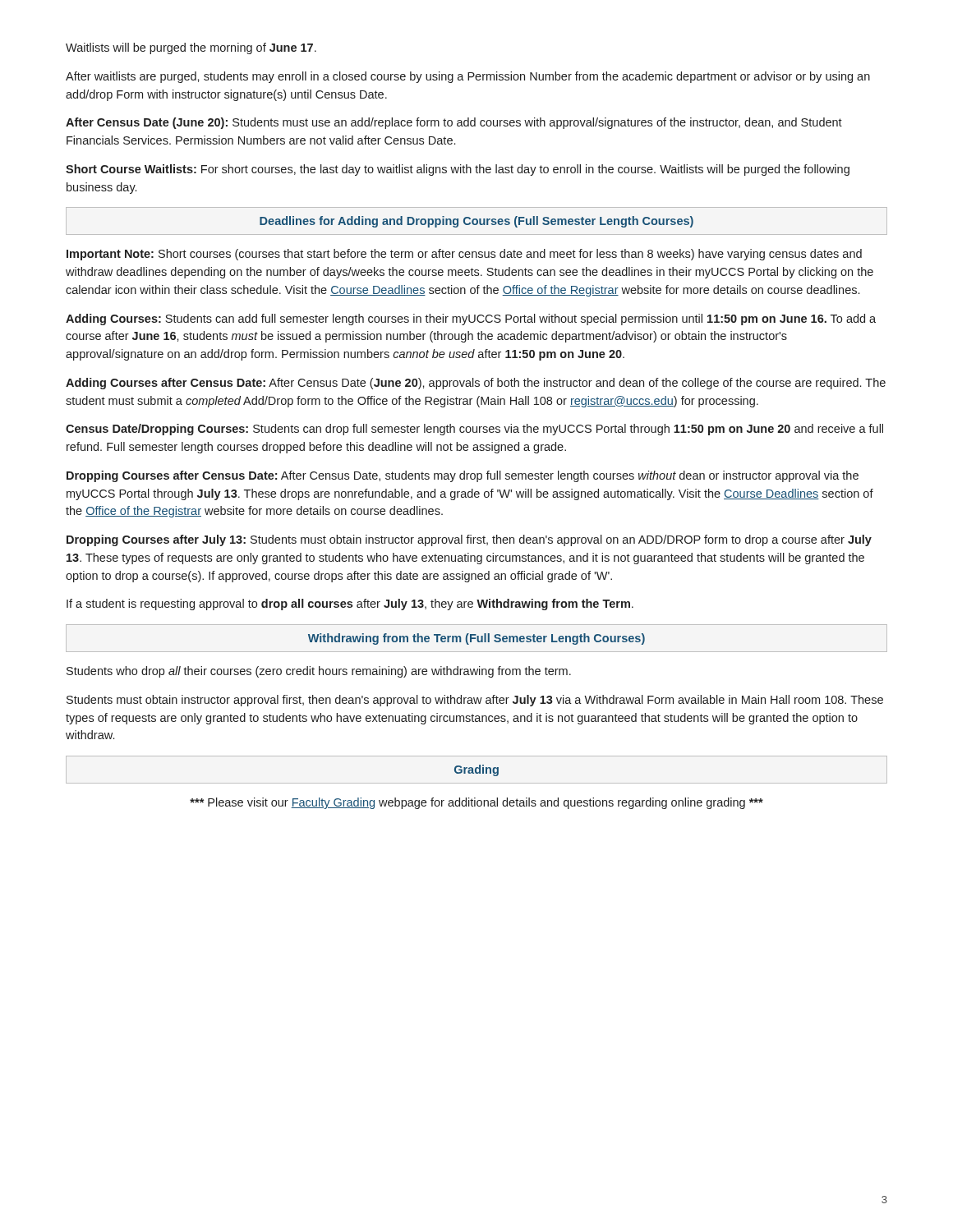Point to the passage starting "Deadlines for Adding and Dropping"
This screenshot has height=1232, width=953.
[476, 221]
